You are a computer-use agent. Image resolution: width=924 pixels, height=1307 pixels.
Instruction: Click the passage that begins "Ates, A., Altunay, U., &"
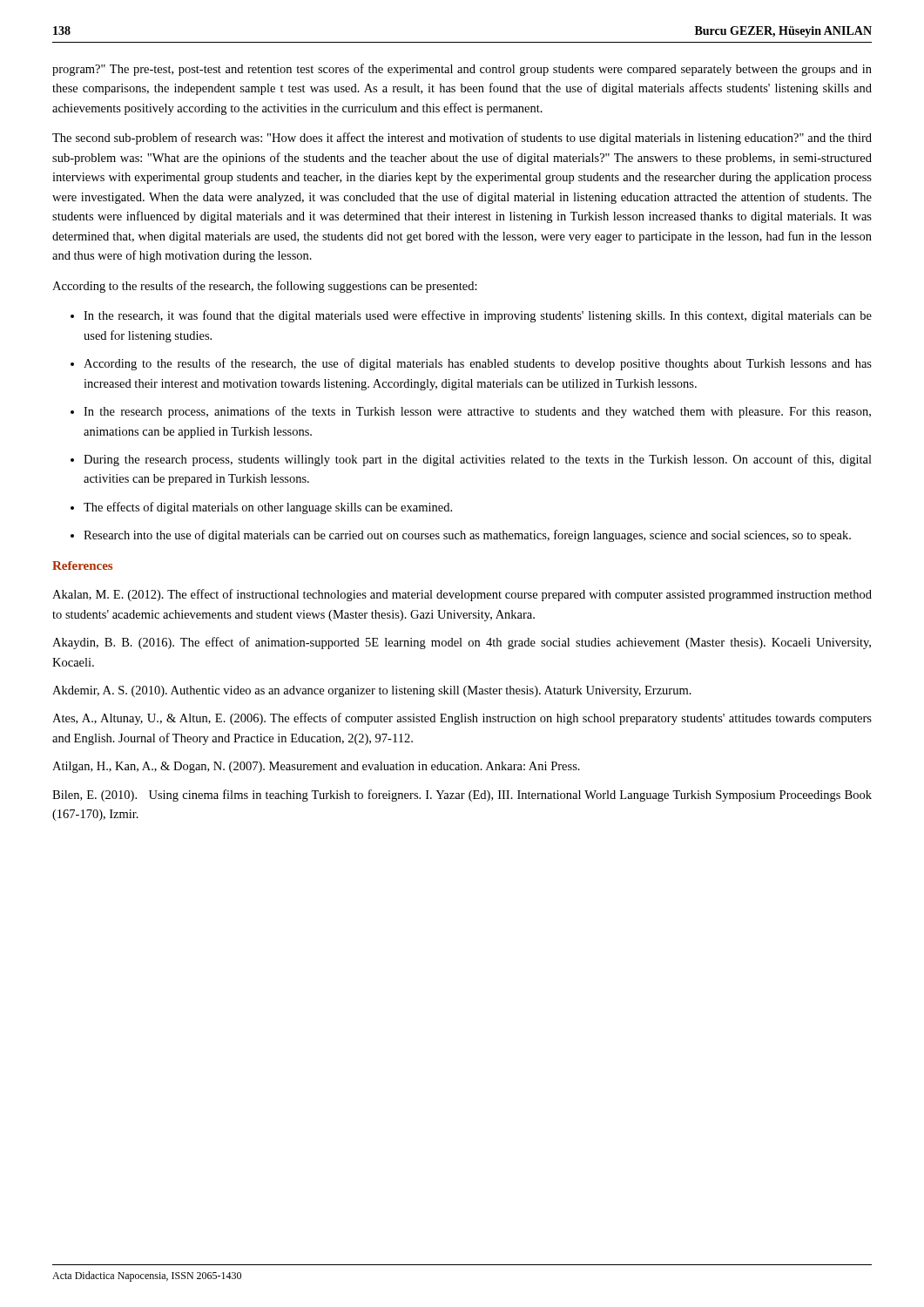pos(462,728)
